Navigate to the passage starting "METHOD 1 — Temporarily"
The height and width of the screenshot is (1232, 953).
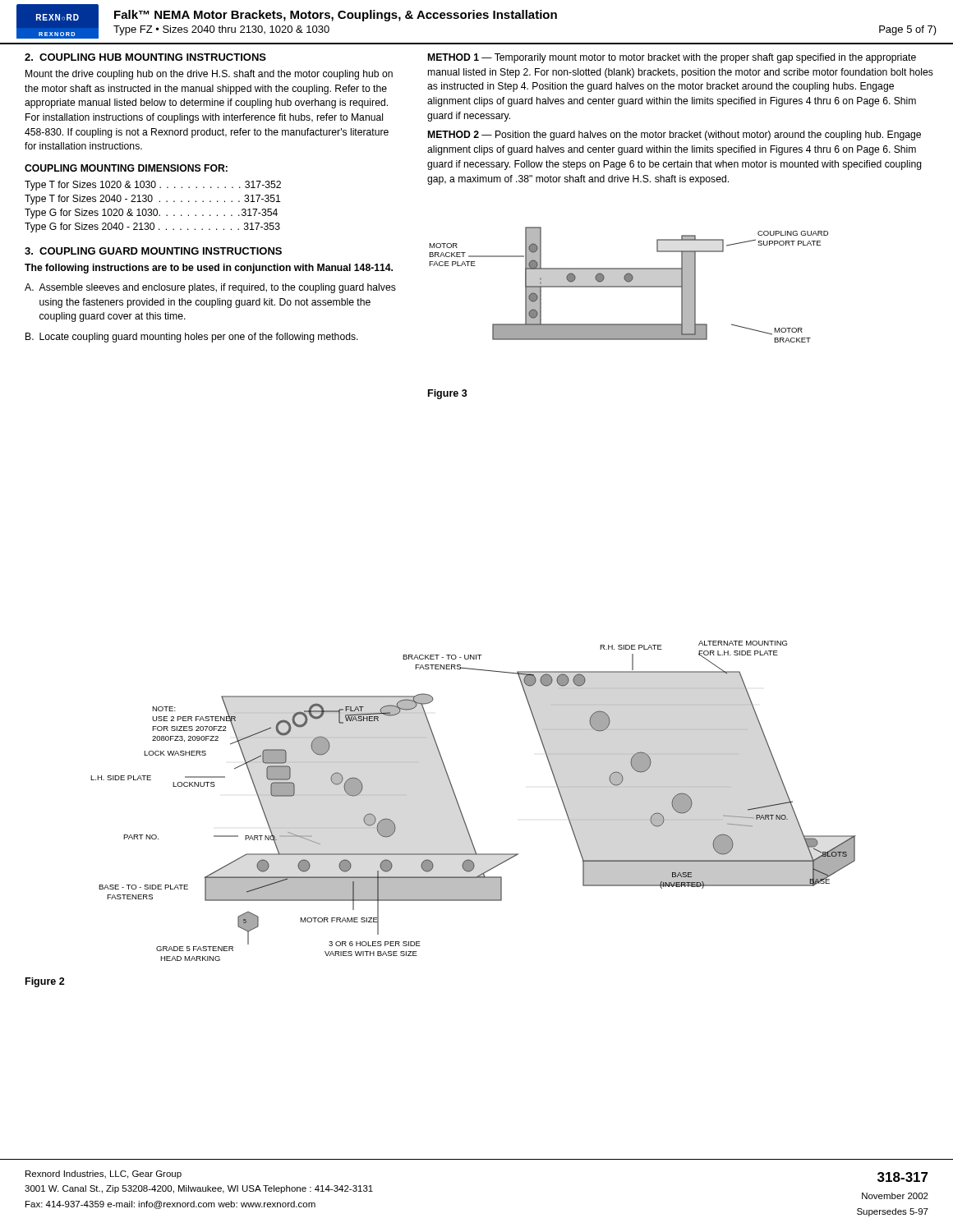[680, 87]
